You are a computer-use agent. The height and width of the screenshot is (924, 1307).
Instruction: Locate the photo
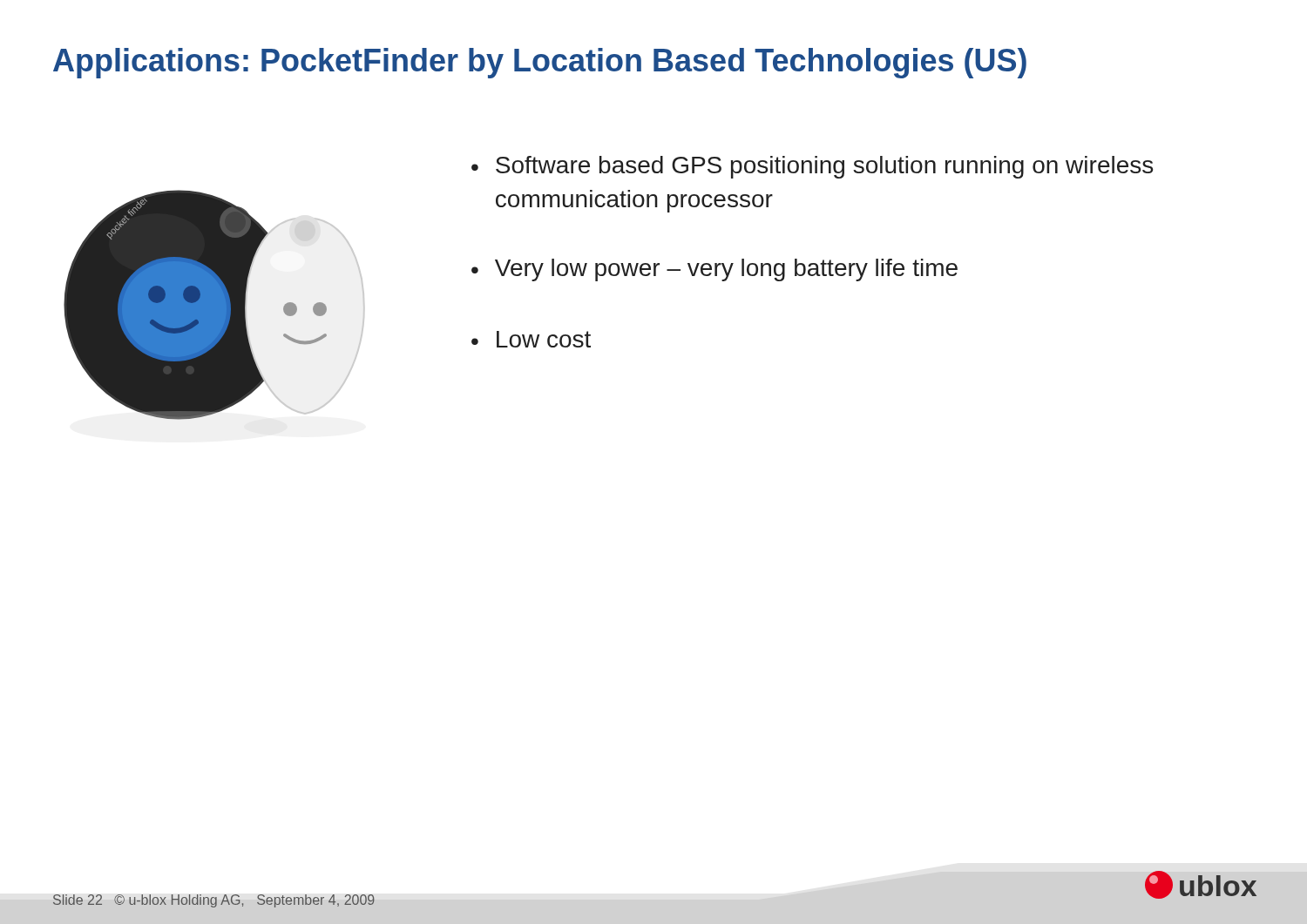[x=227, y=283]
